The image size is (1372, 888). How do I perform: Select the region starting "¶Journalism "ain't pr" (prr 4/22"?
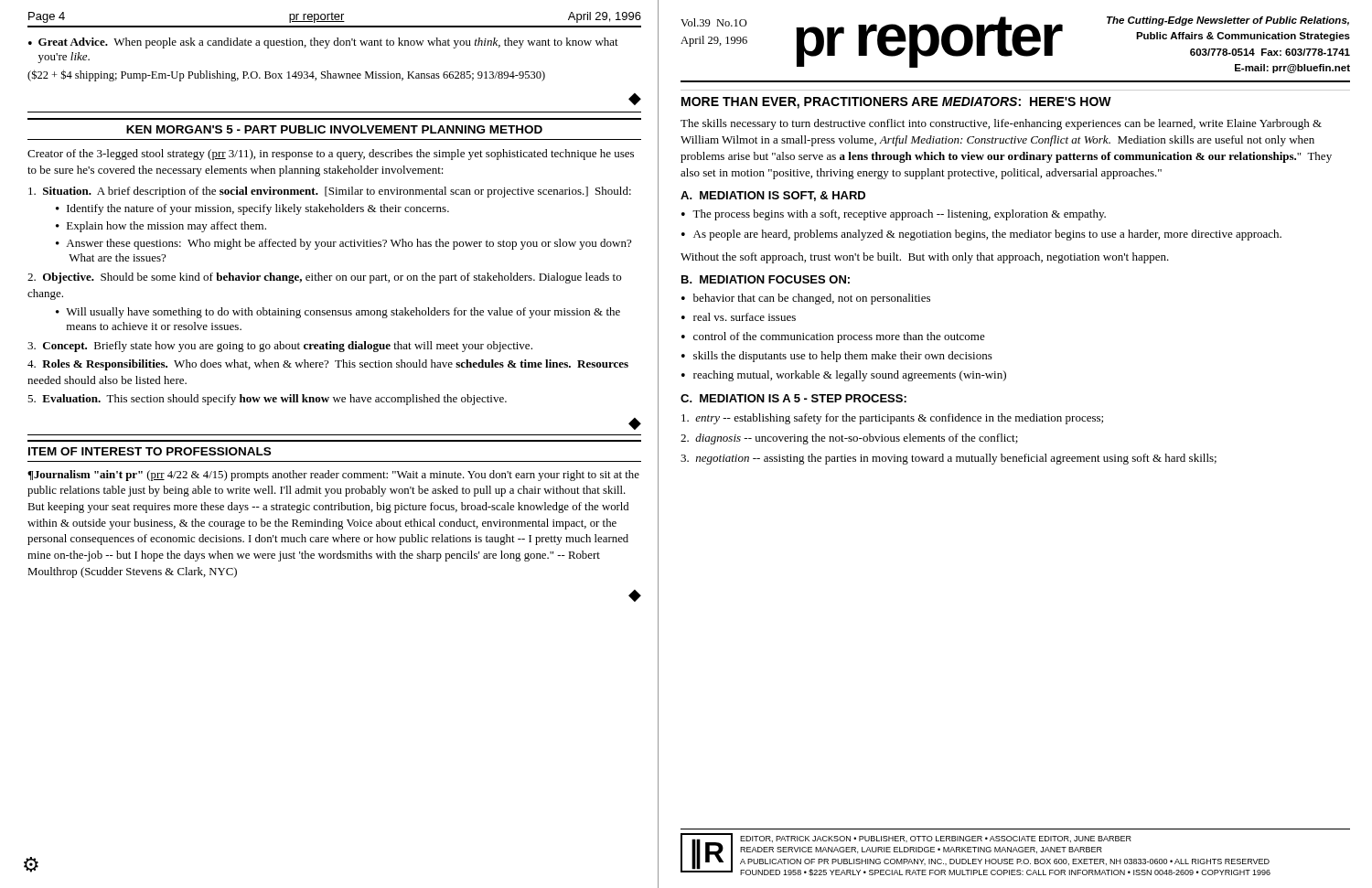[x=333, y=523]
